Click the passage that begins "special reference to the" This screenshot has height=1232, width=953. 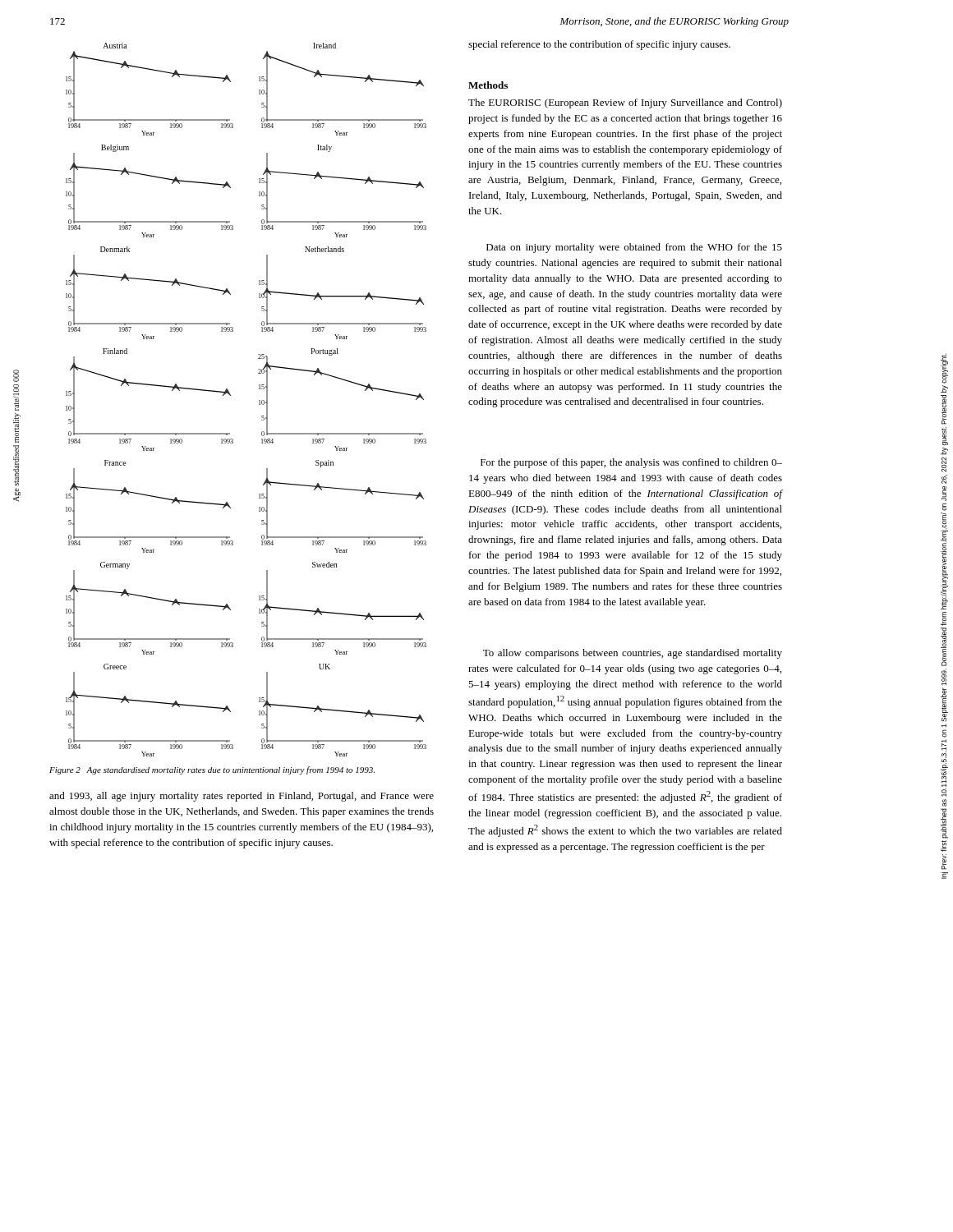pos(600,44)
